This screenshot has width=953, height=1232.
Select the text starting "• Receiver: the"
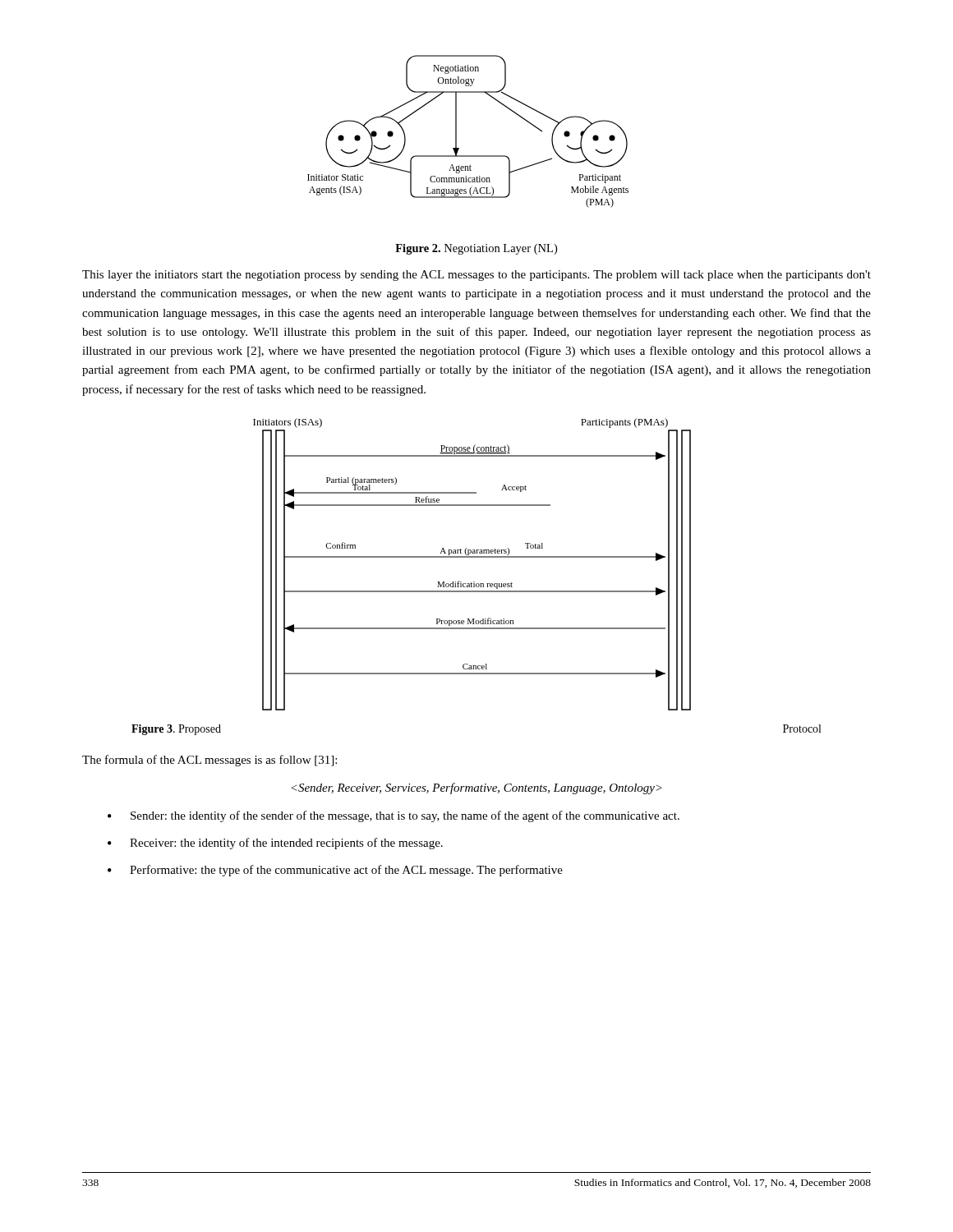coord(275,844)
